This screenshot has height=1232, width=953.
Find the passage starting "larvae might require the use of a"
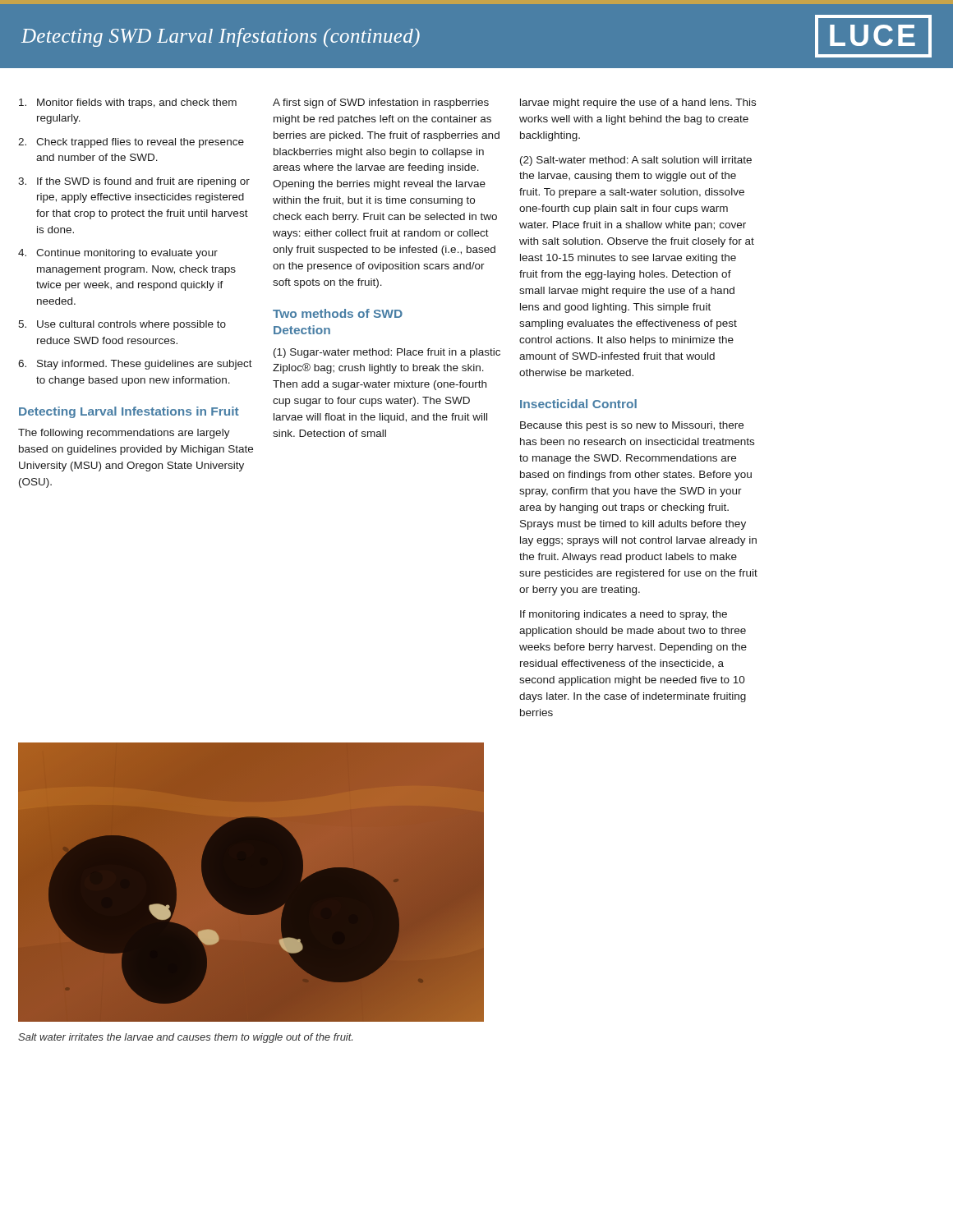638,118
